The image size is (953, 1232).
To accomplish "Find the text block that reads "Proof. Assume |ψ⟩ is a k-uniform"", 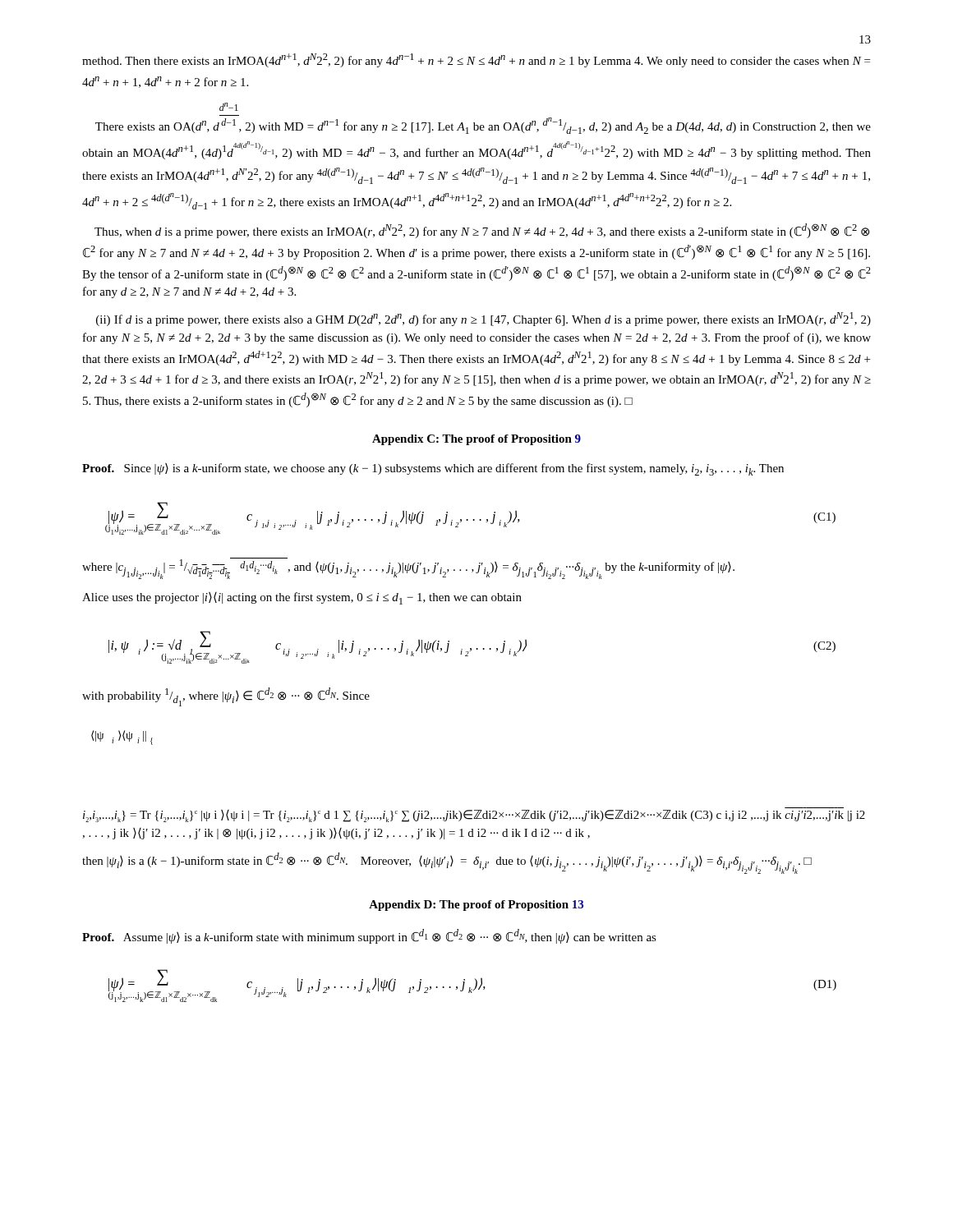I will (x=369, y=936).
